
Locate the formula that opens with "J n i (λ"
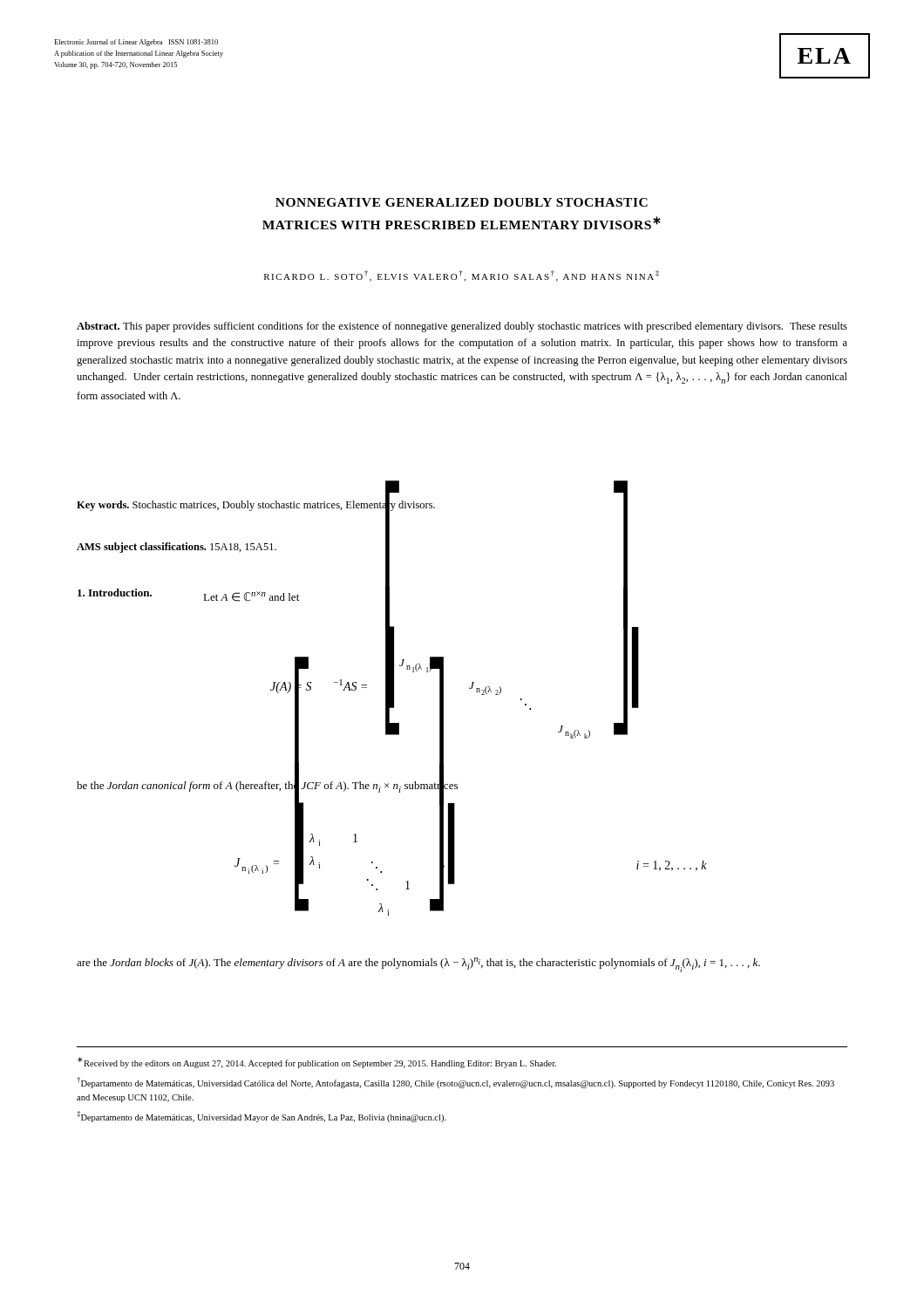[x=462, y=867]
